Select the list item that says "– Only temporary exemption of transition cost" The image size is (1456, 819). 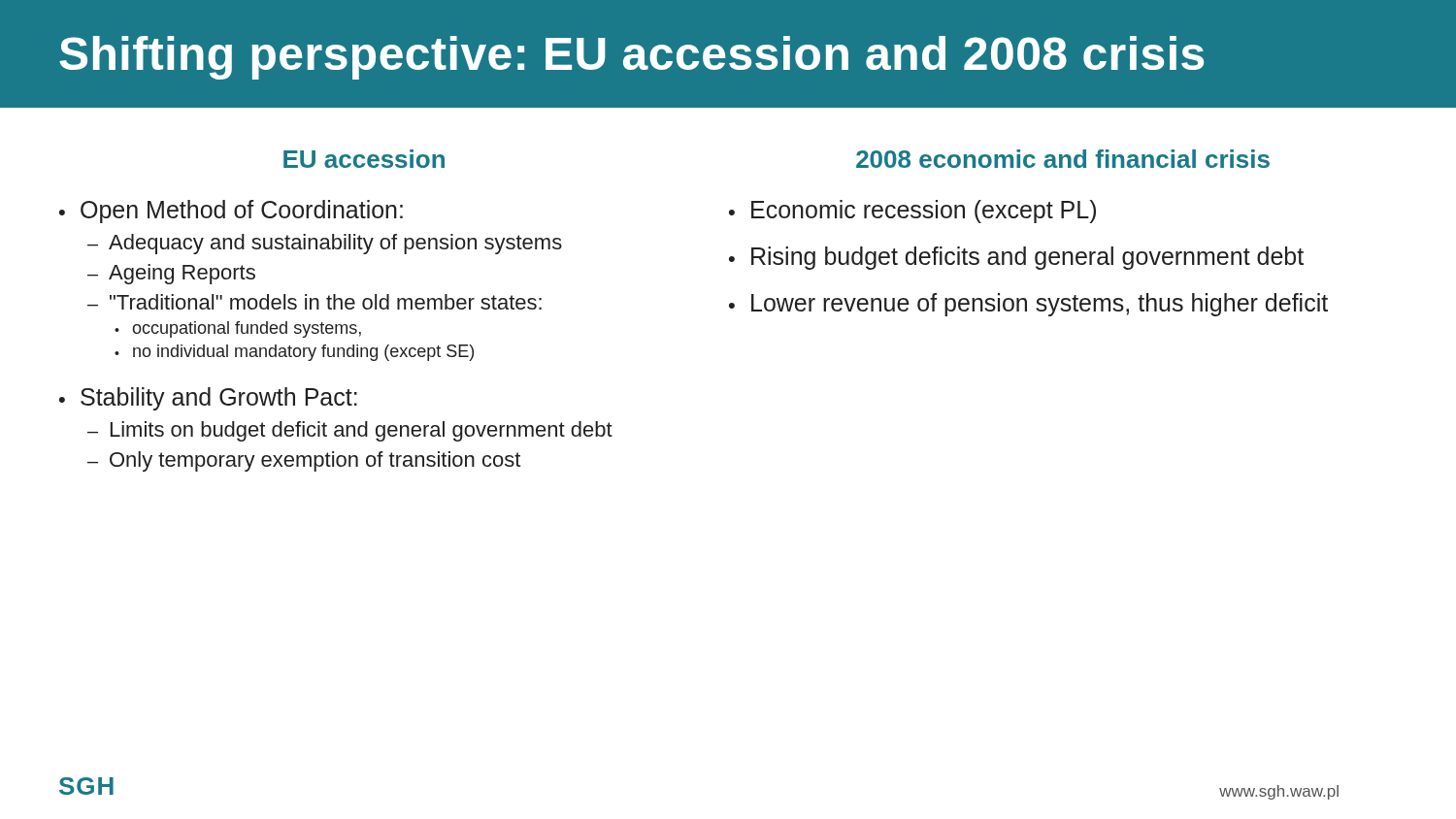click(379, 460)
